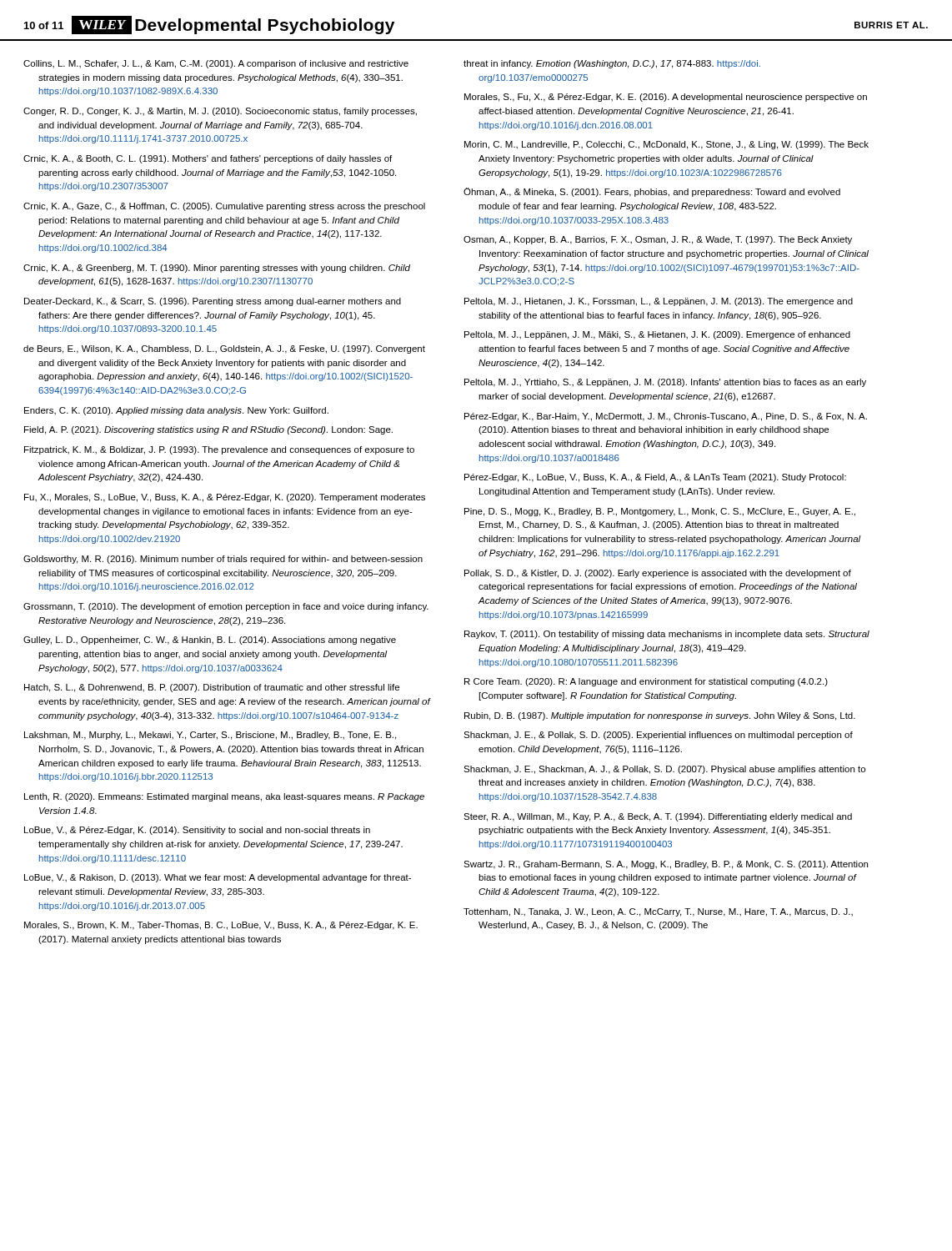This screenshot has width=952, height=1251.
Task: Select the list item that reads "Rubin, D. B. (1987). Multiple imputation for nonresponse"
Action: (660, 715)
